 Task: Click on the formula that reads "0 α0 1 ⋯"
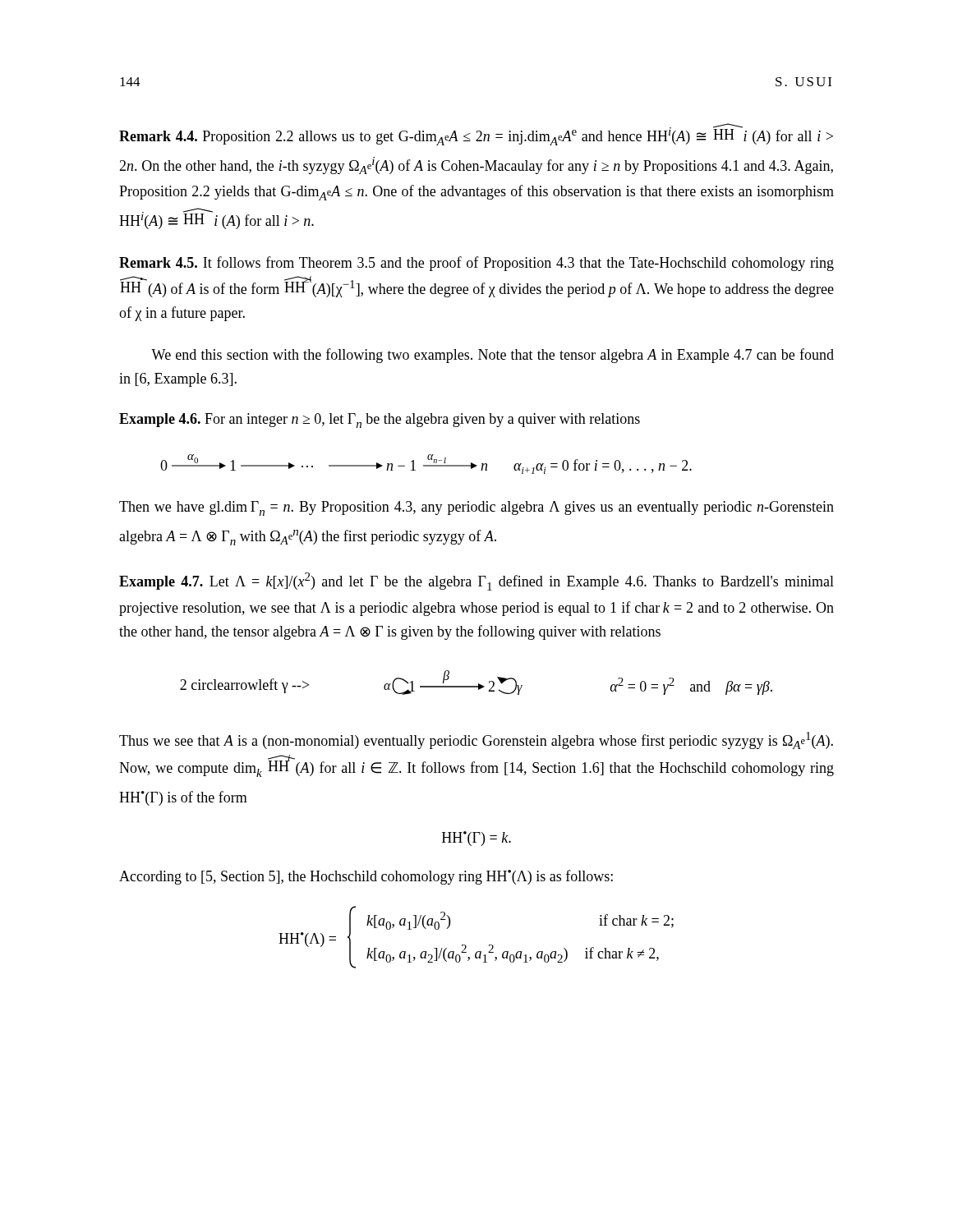pos(472,465)
